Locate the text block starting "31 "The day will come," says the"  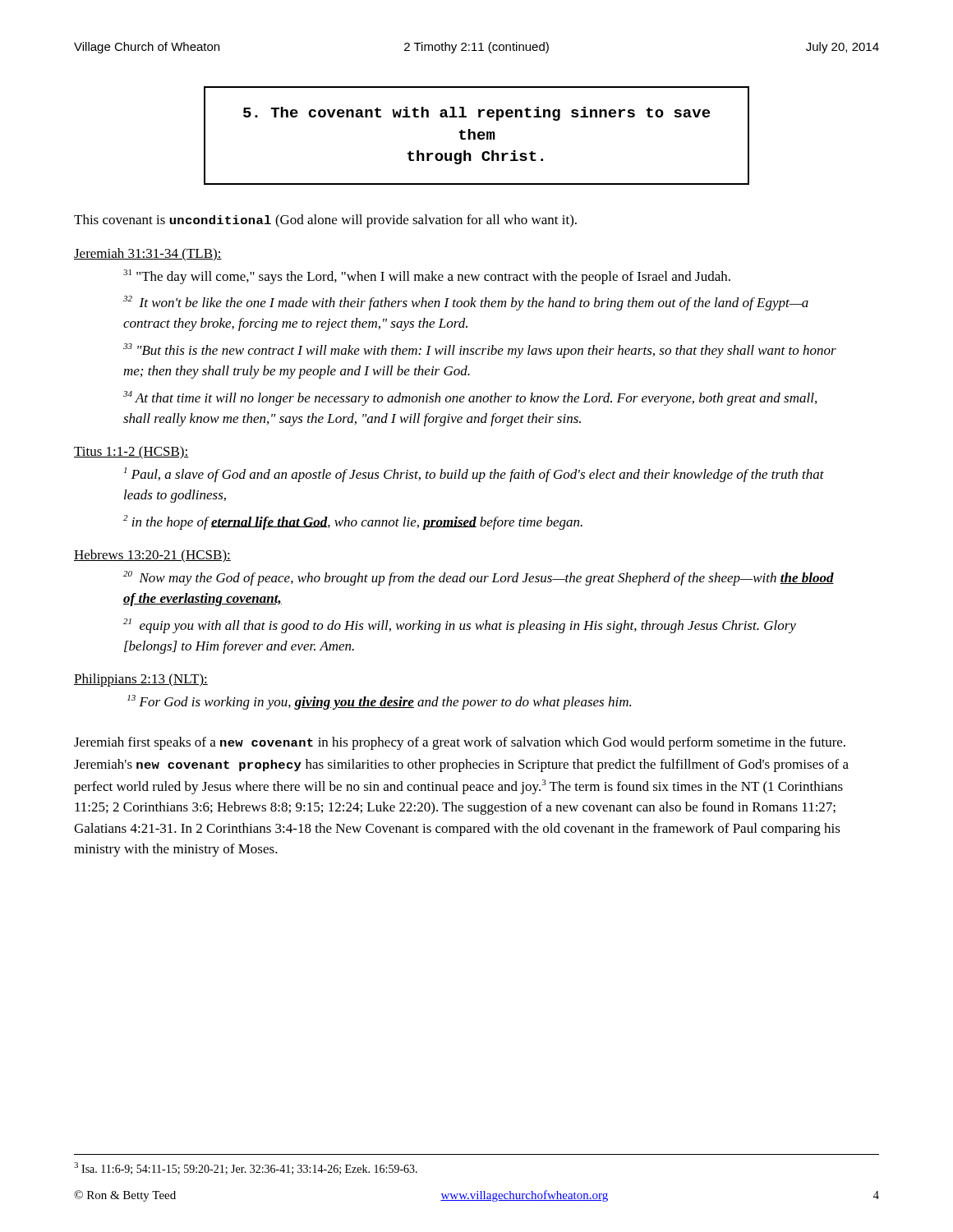tap(485, 347)
